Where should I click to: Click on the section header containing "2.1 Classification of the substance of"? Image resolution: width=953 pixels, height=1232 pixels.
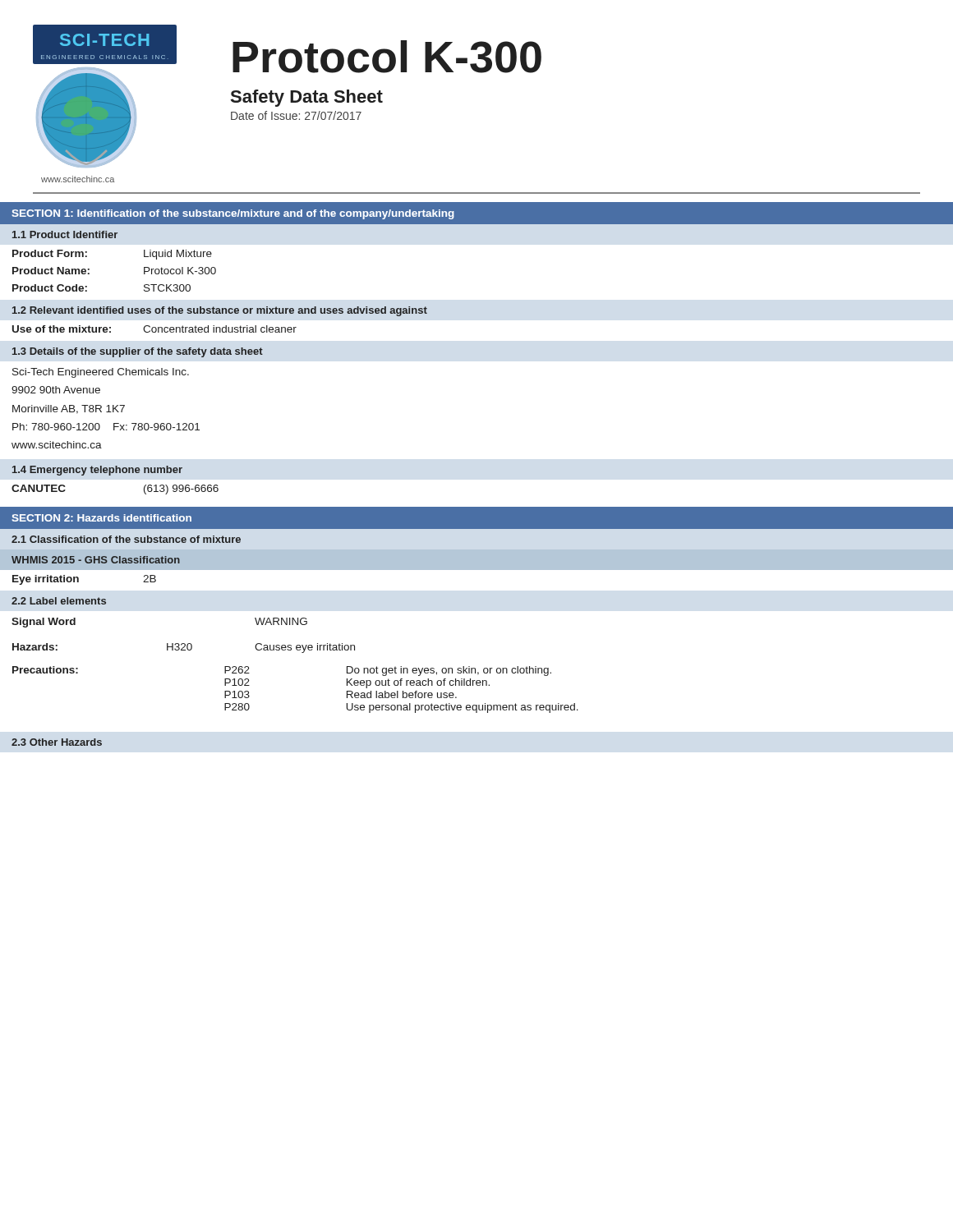tap(126, 539)
